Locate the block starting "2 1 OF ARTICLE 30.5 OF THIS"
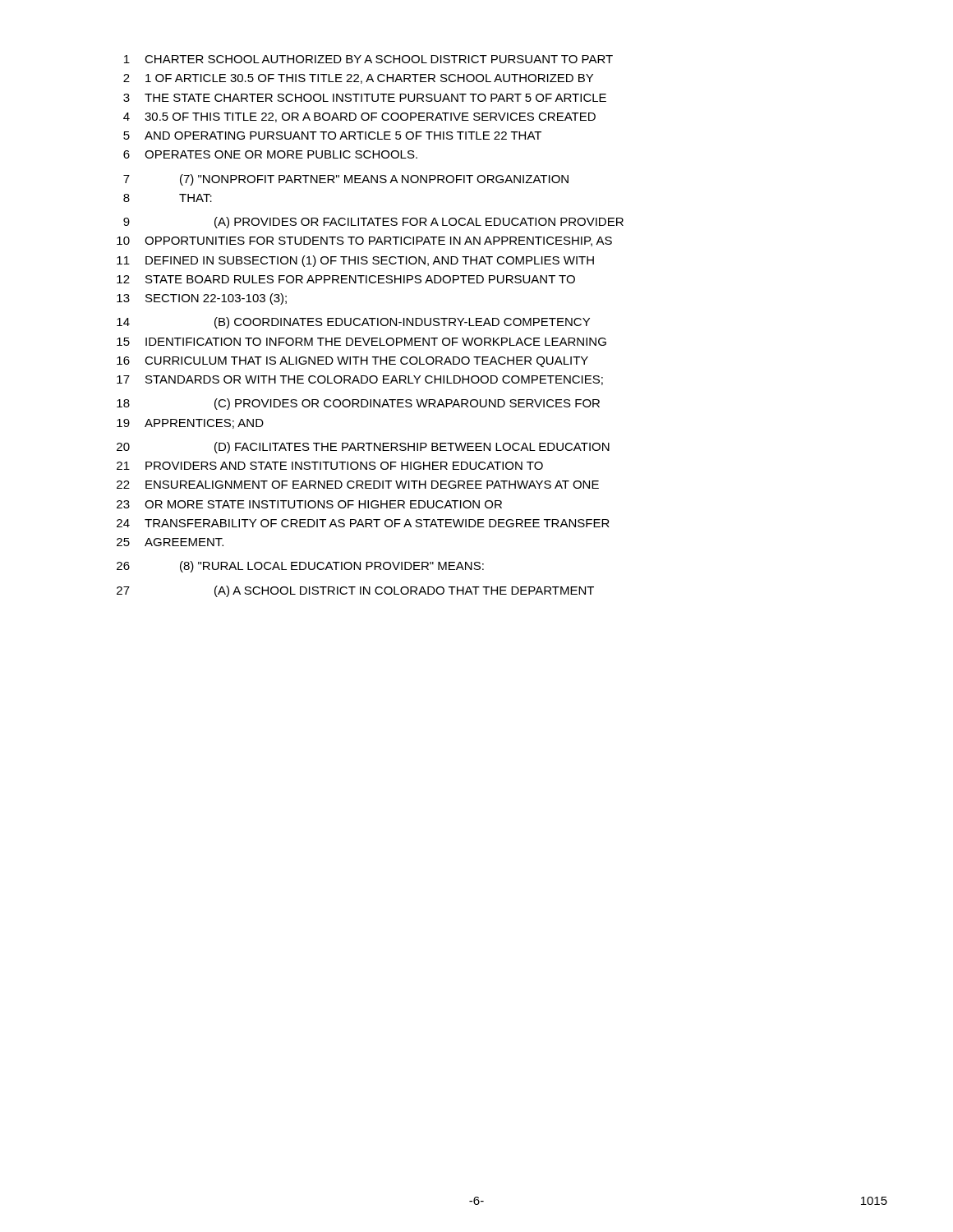953x1232 pixels. (493, 78)
